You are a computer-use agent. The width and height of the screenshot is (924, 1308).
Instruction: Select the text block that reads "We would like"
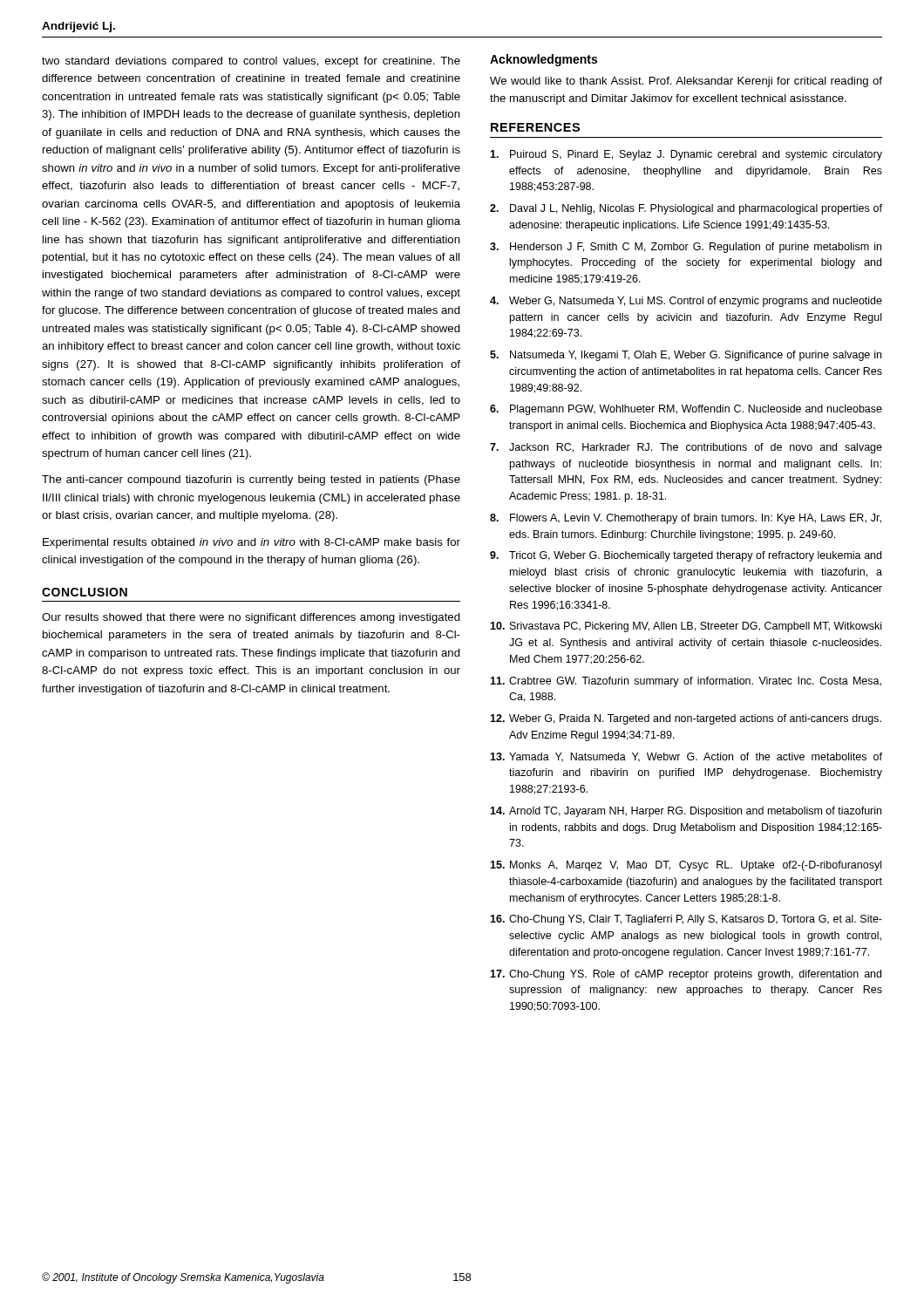tap(686, 90)
